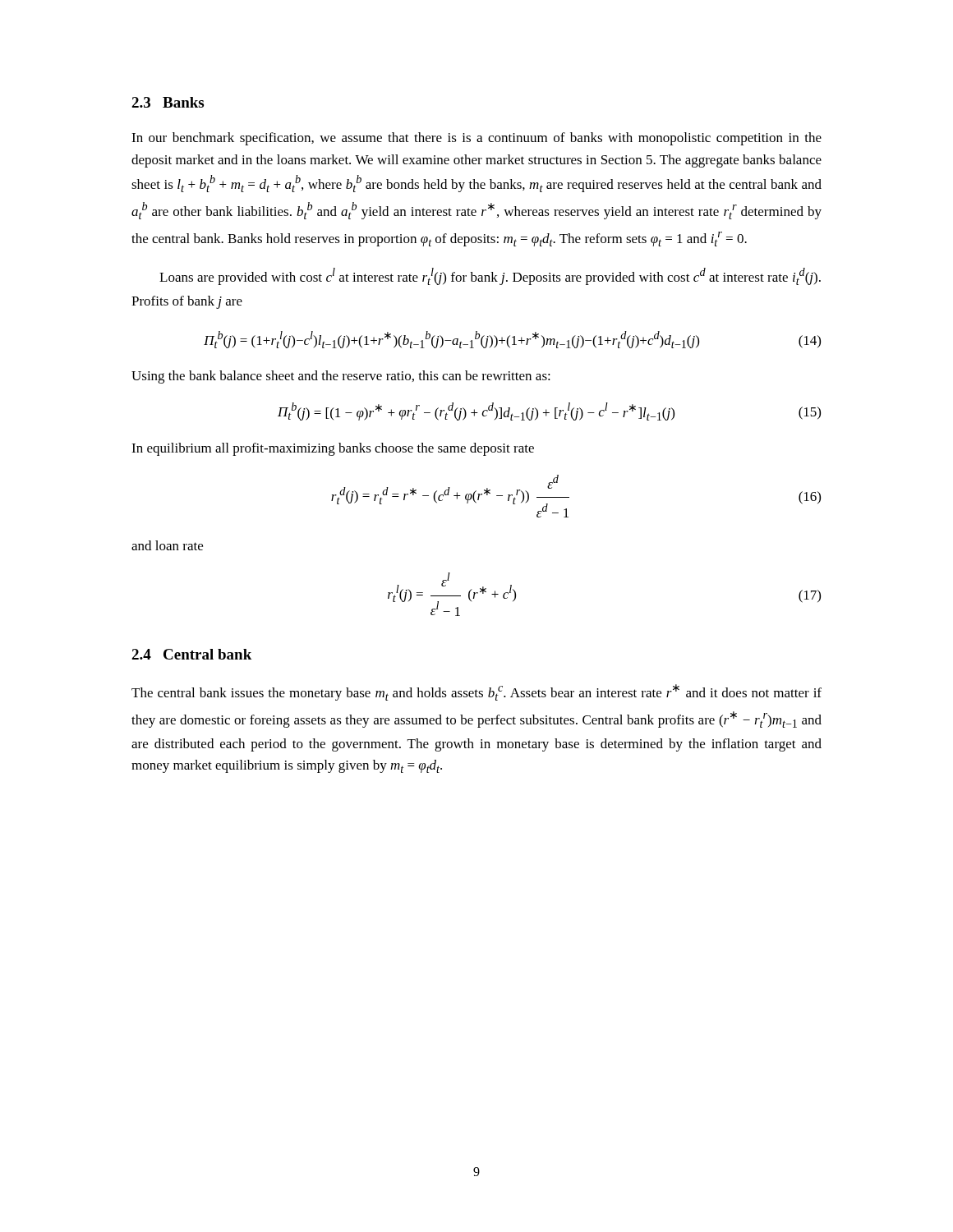953x1232 pixels.
Task: Select the element starting "rtd(j) = rtd = r∗"
Action: (x=476, y=497)
